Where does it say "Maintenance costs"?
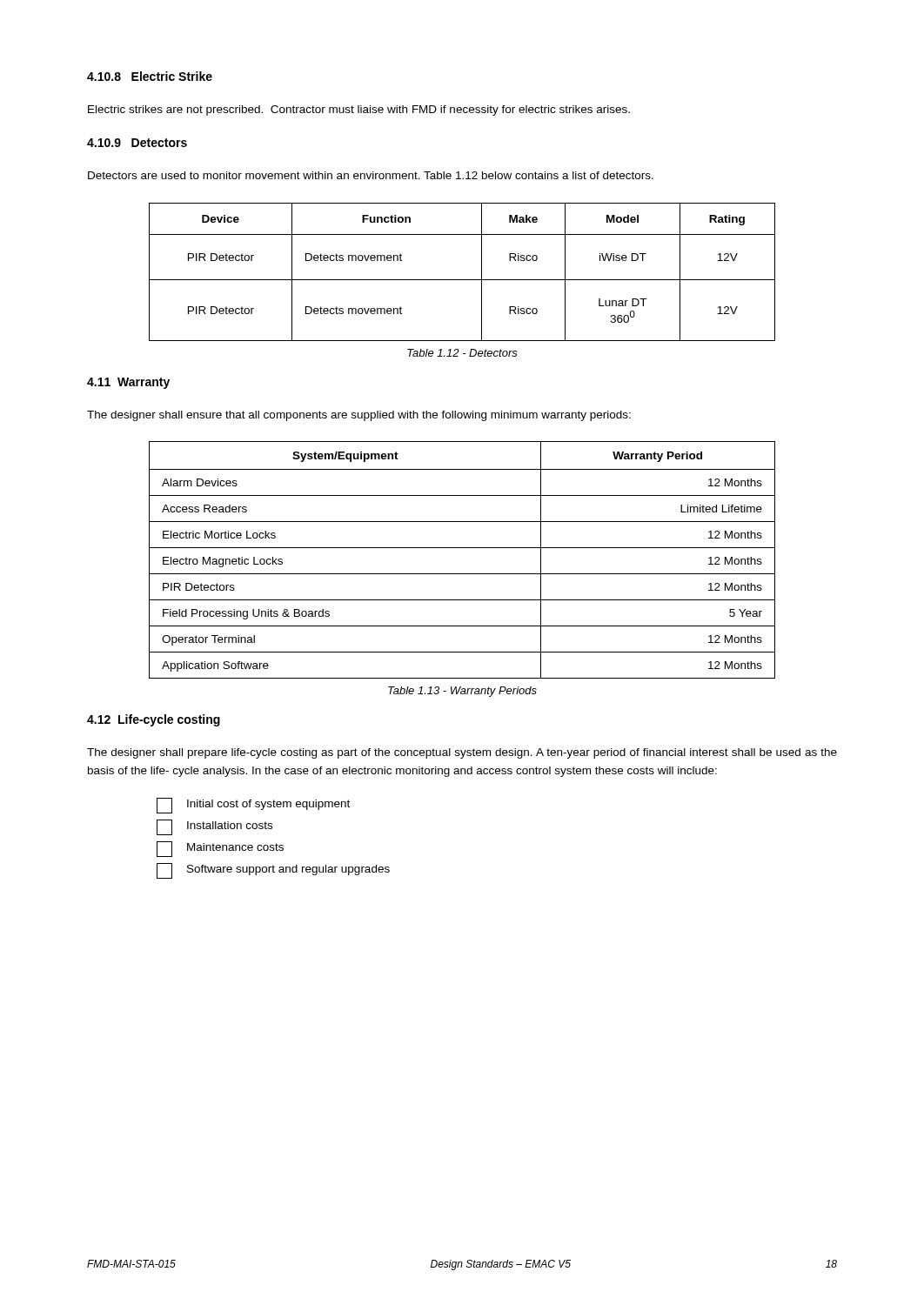The image size is (924, 1305). (x=220, y=848)
